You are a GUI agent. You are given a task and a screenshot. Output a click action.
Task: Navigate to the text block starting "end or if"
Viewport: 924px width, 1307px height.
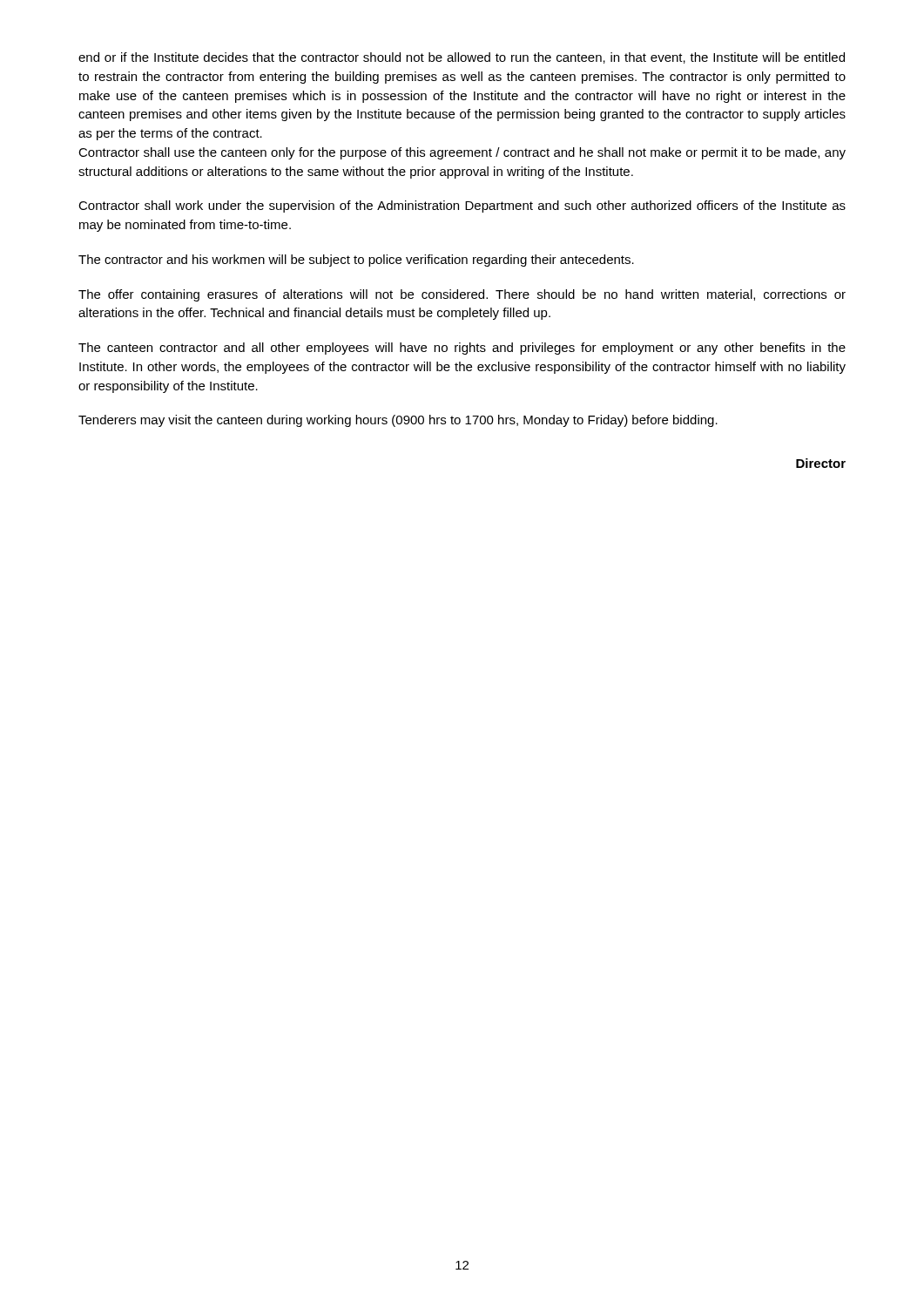(462, 114)
